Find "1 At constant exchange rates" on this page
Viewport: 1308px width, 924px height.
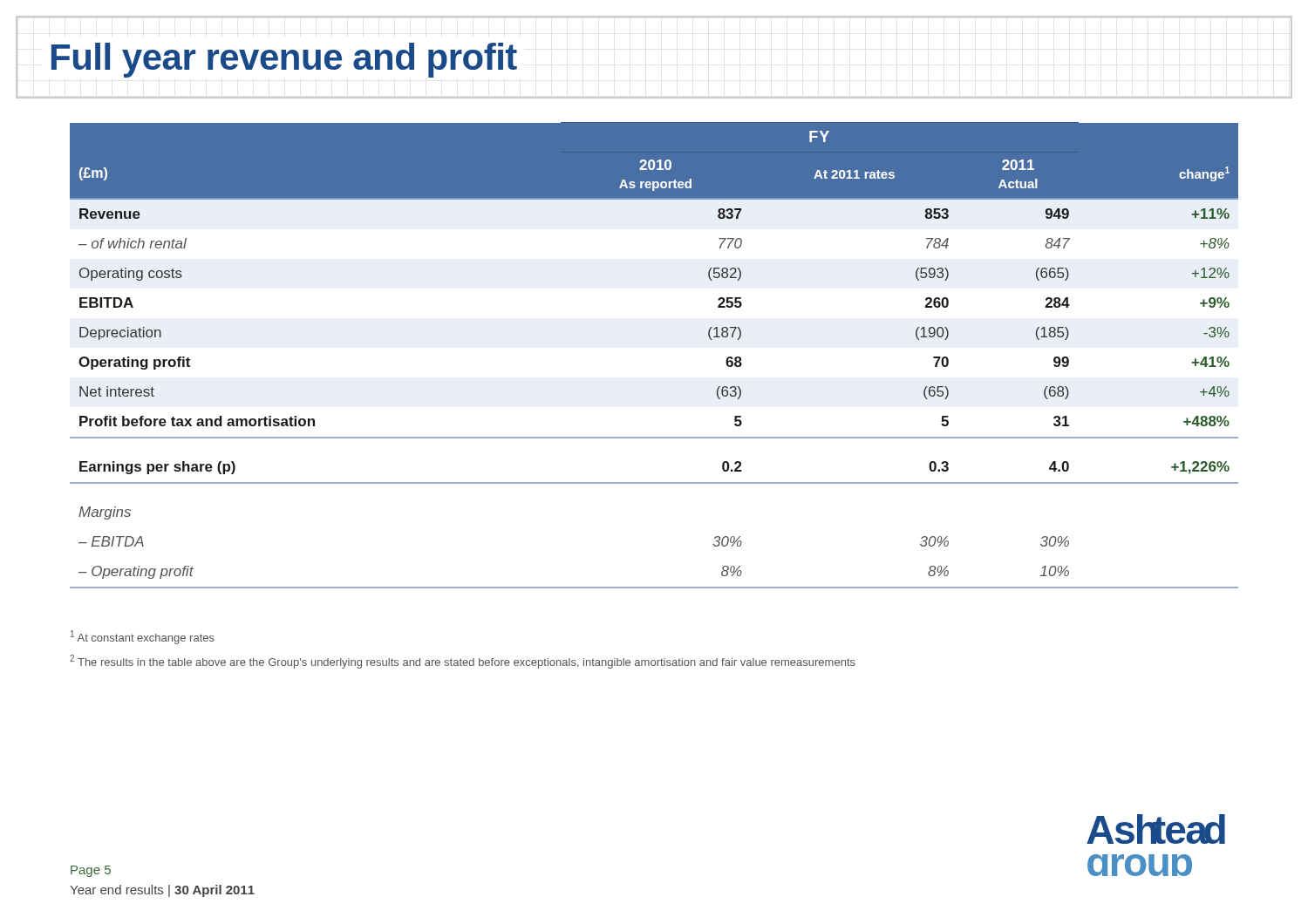pos(142,637)
